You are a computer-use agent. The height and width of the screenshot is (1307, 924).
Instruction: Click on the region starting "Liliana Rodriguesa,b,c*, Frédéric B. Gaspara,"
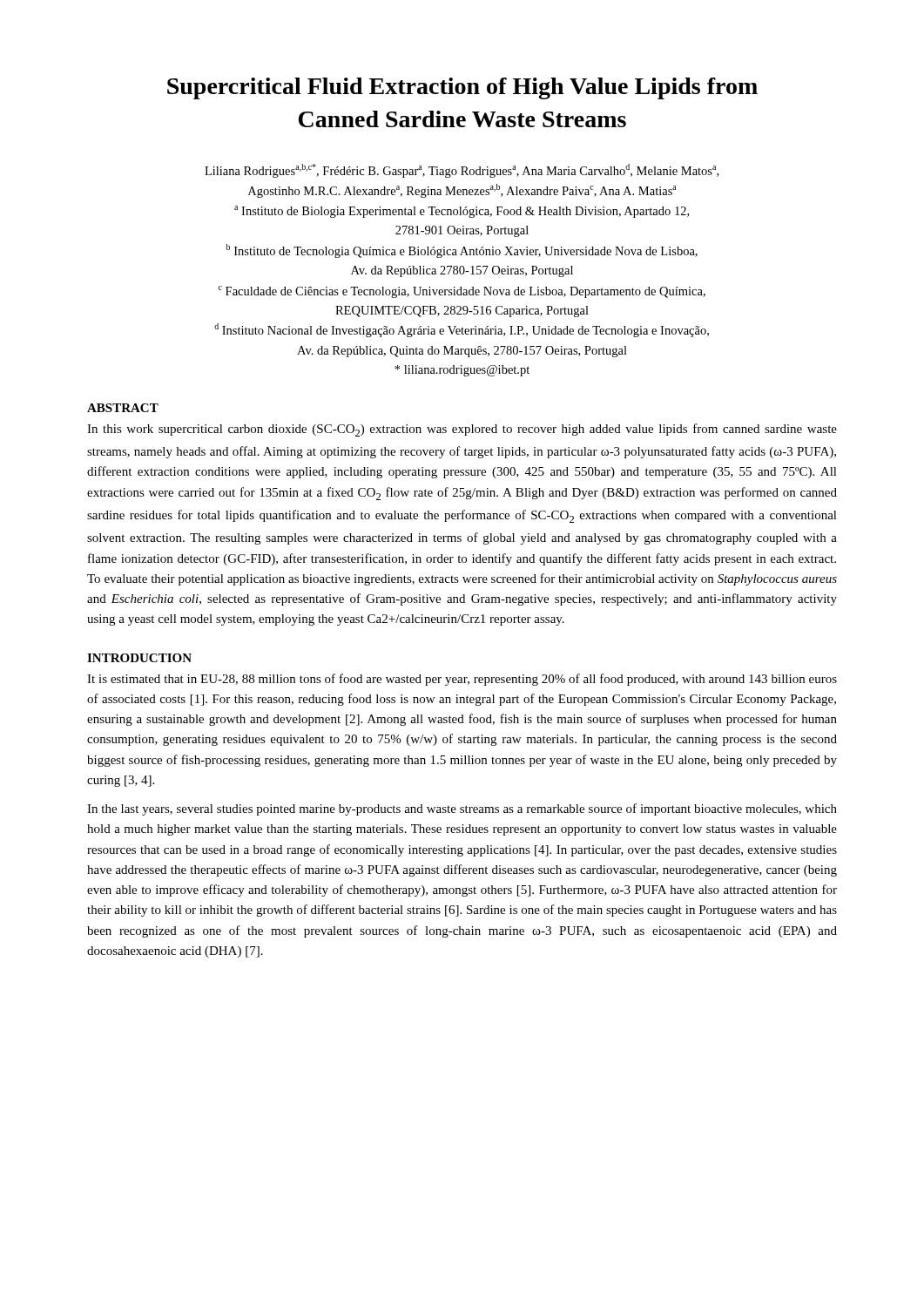tap(462, 269)
